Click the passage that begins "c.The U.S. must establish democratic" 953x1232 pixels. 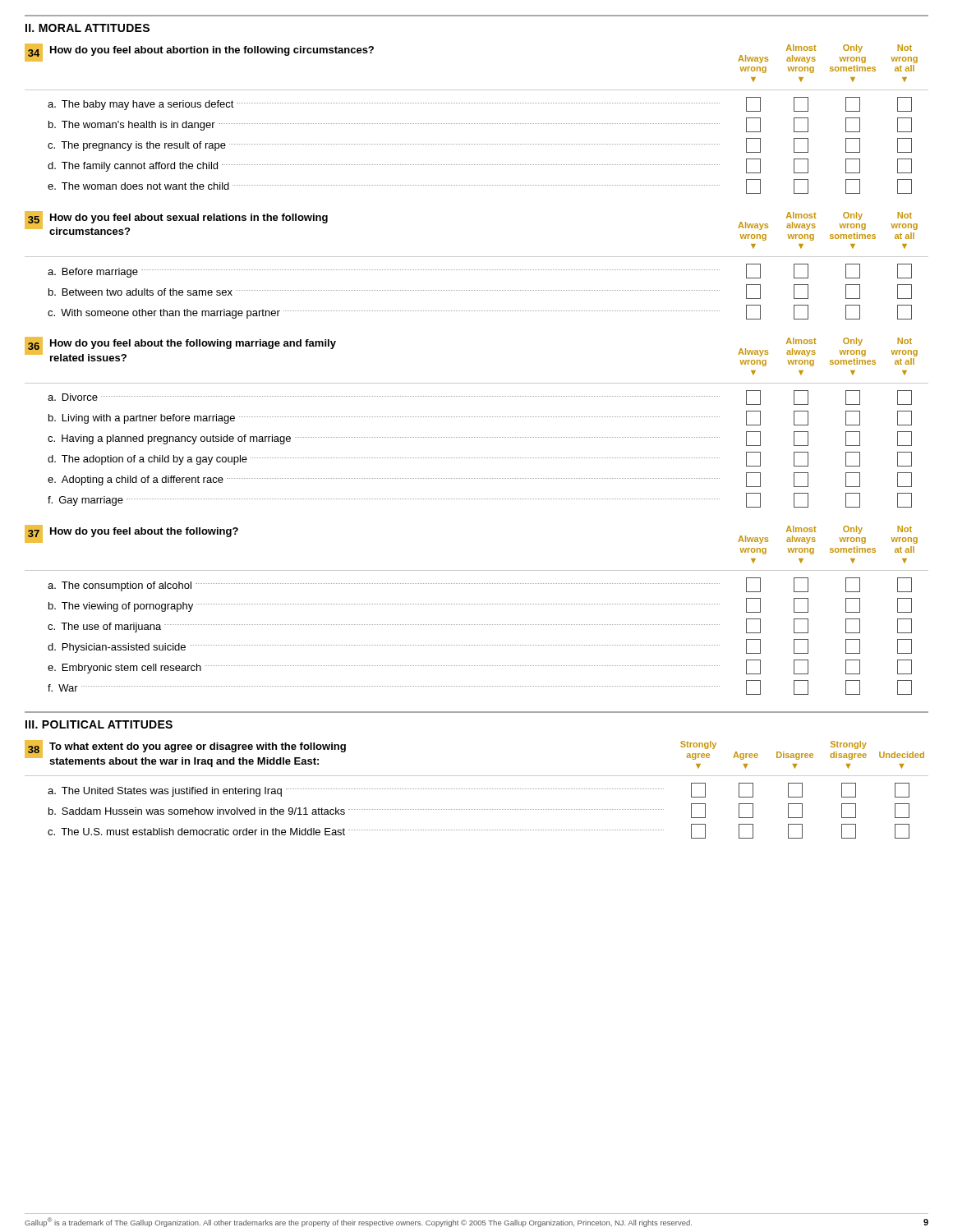point(476,831)
